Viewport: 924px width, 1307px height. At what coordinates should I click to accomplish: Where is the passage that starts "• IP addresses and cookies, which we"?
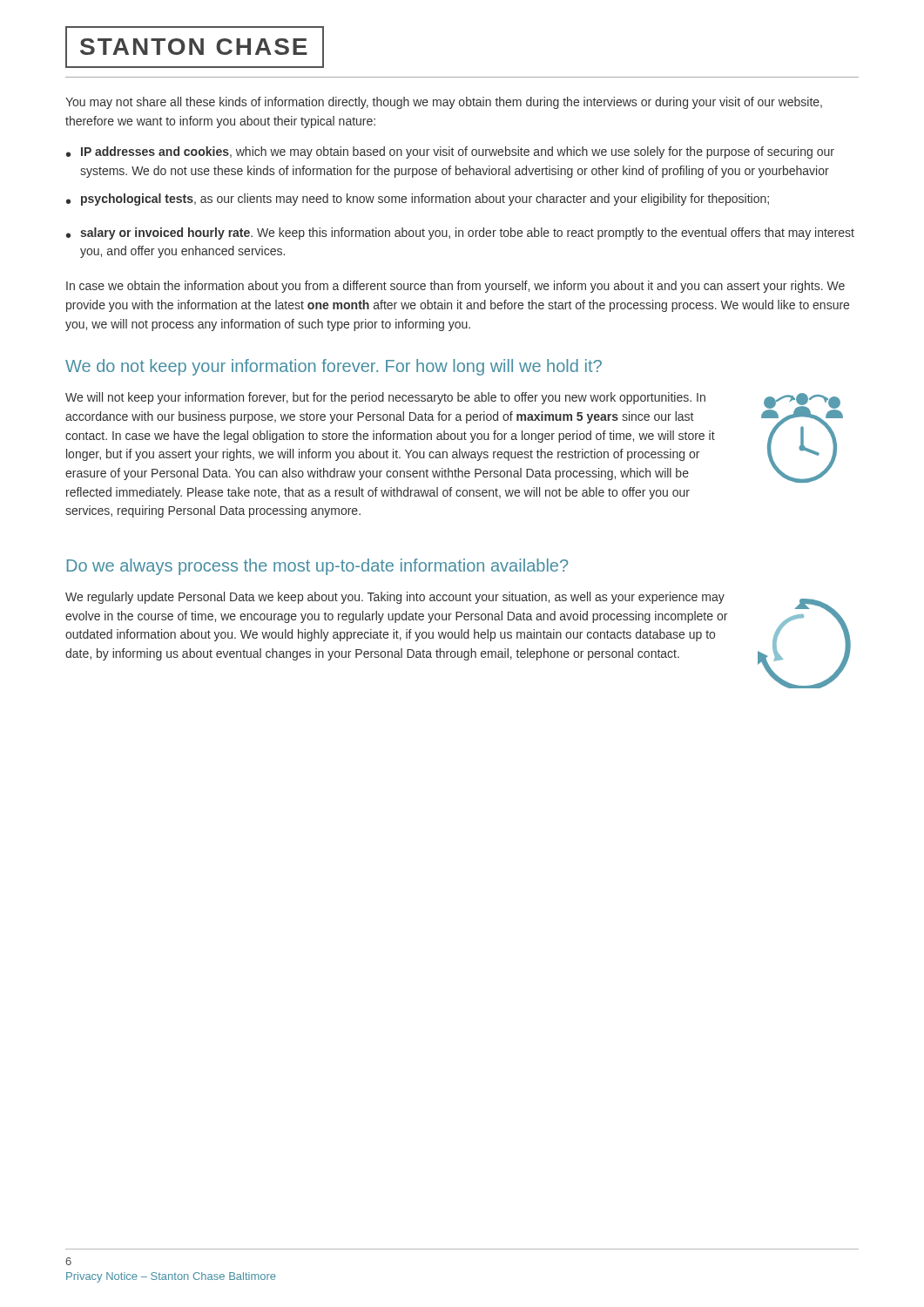pos(462,162)
